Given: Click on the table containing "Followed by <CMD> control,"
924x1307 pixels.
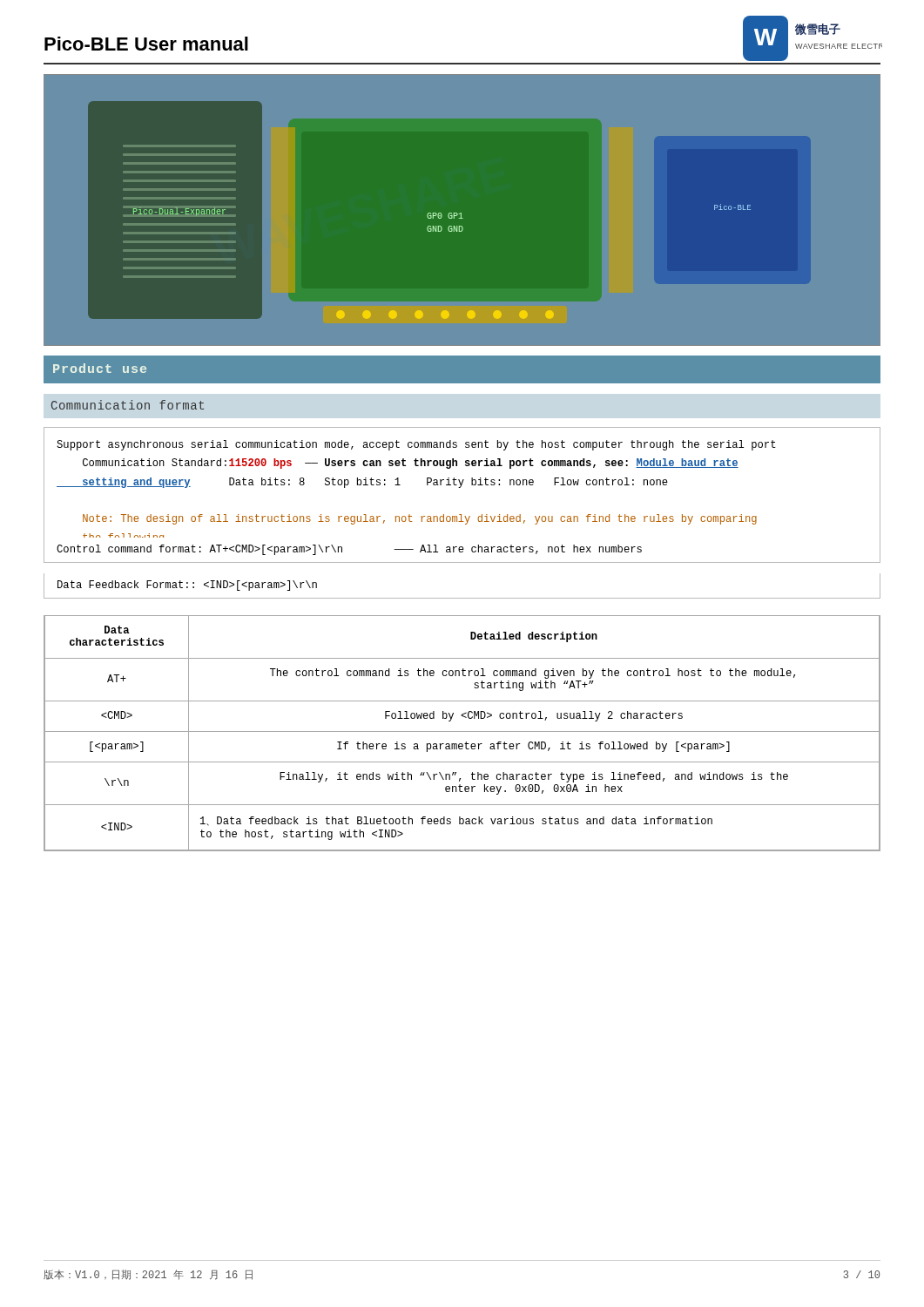Looking at the screenshot, I should pyautogui.click(x=462, y=733).
